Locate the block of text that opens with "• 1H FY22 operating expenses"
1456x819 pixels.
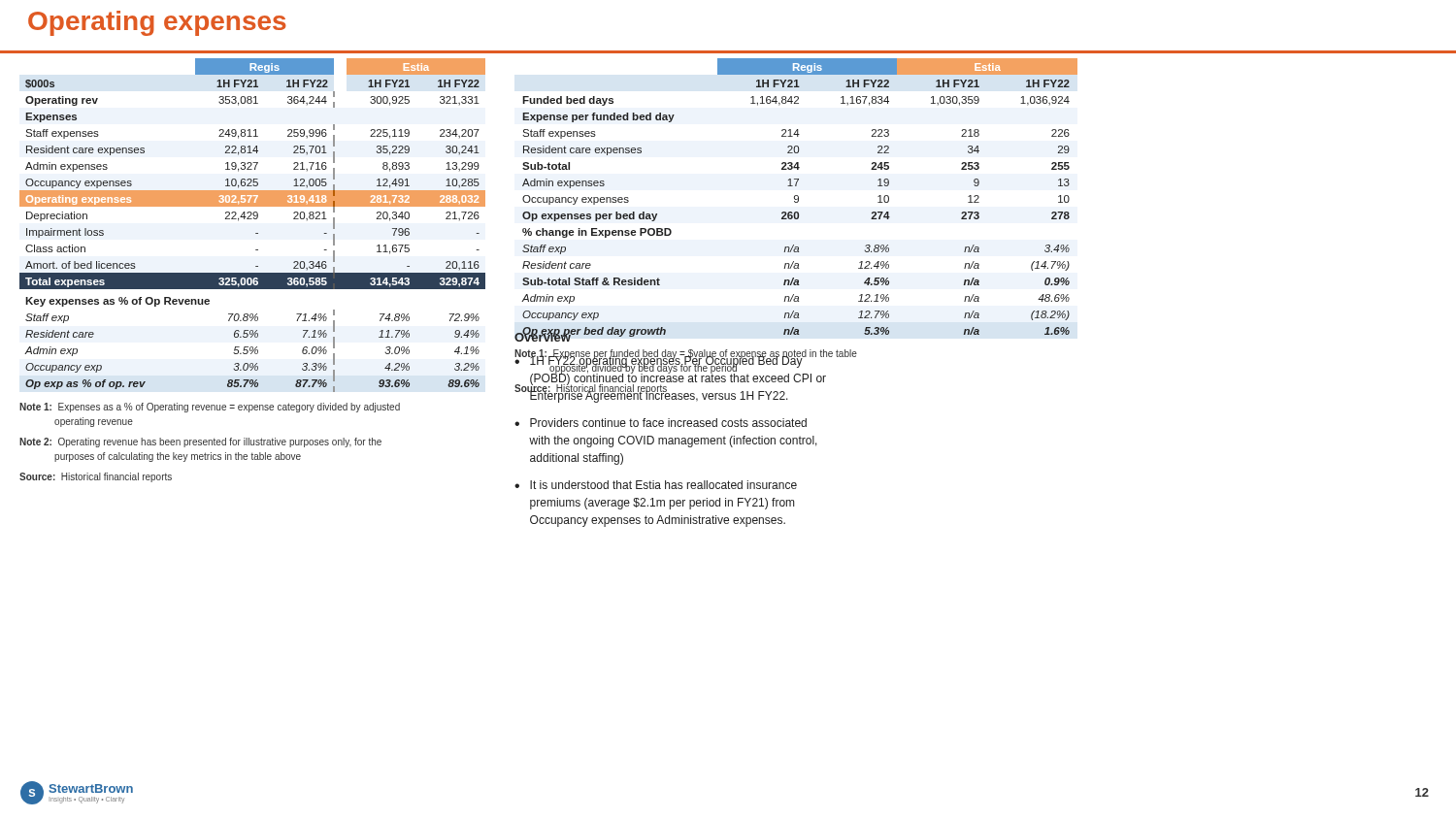click(x=670, y=378)
